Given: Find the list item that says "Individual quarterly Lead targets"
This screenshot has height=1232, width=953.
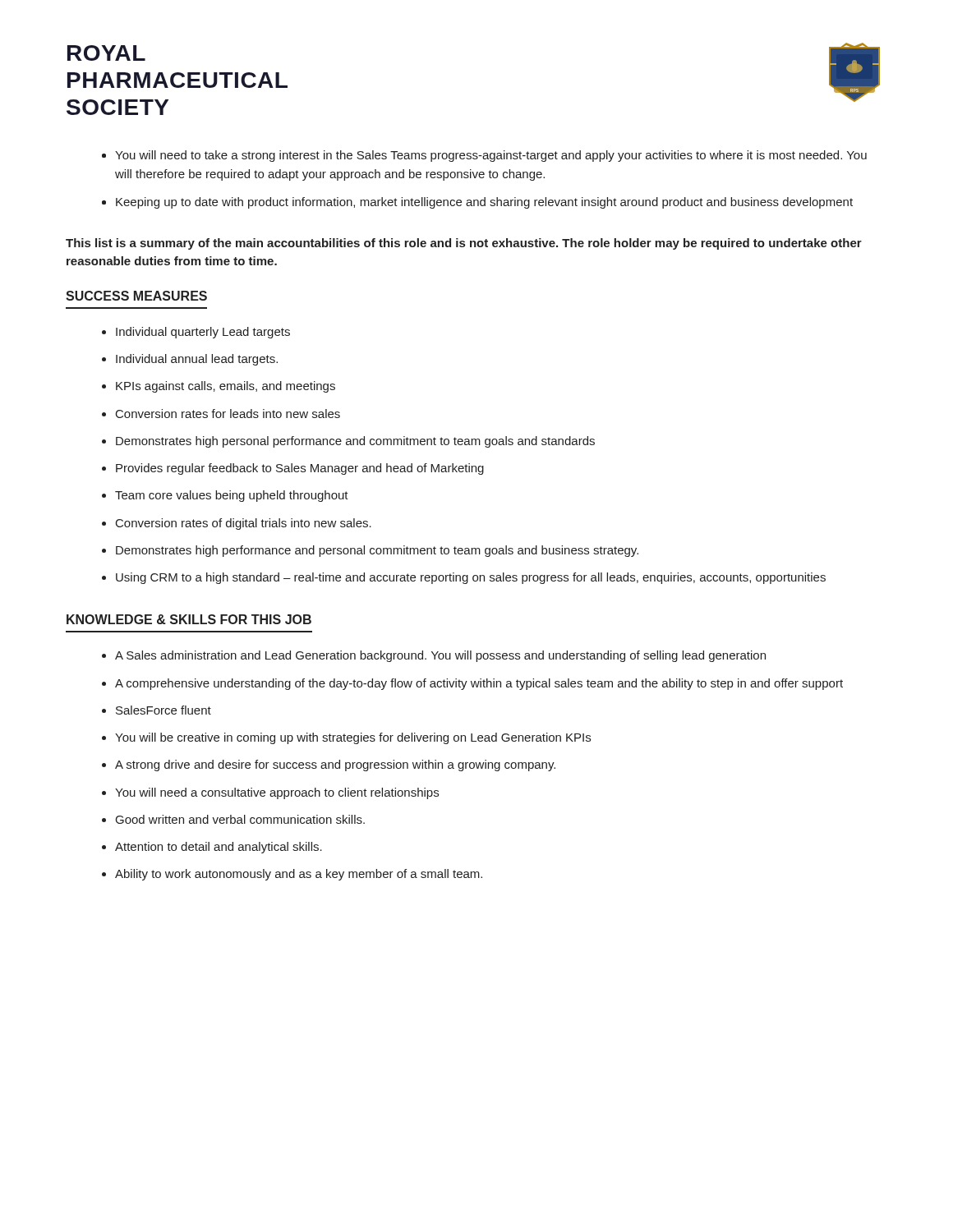Looking at the screenshot, I should [x=203, y=333].
